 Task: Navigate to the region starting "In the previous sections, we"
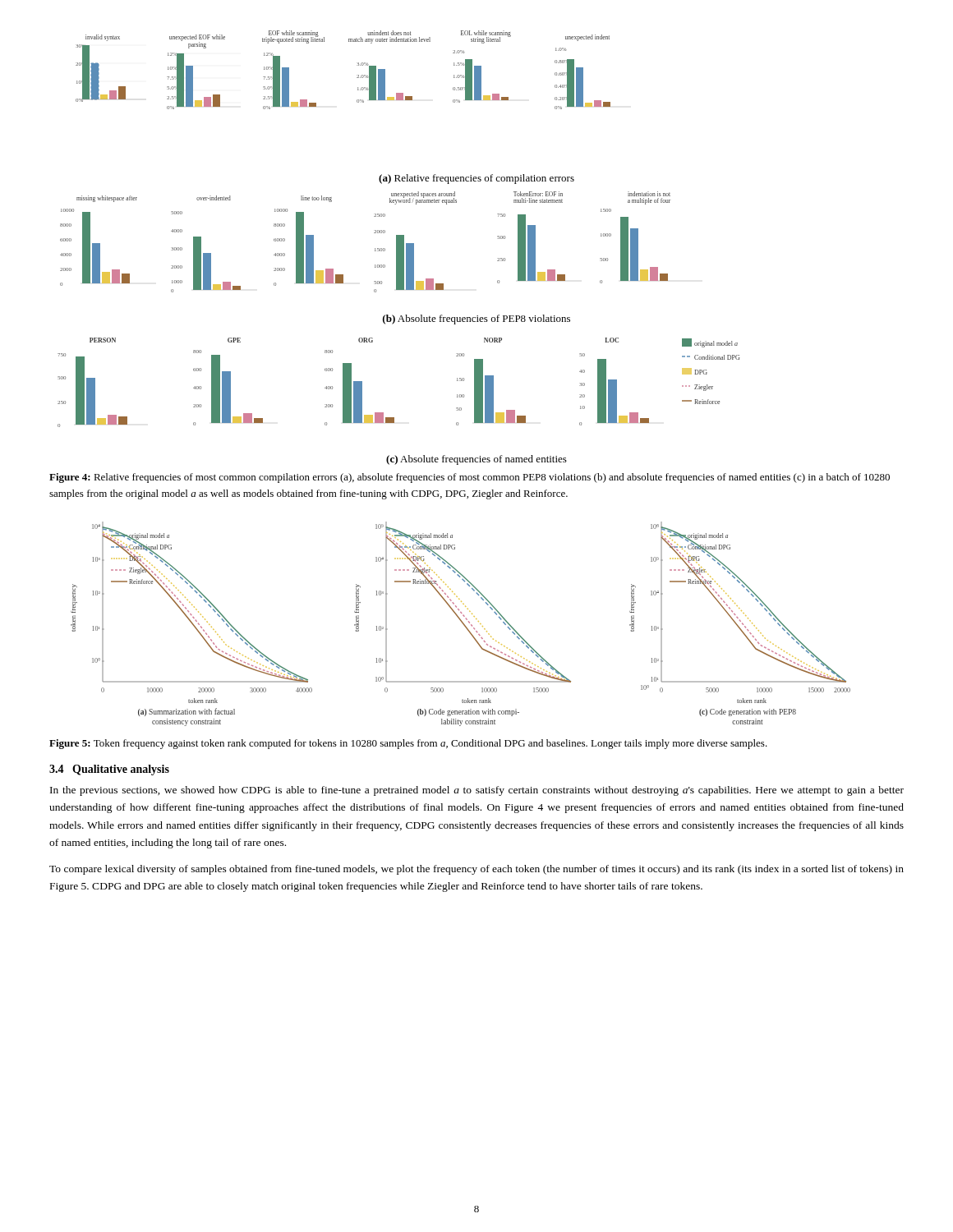tap(476, 816)
